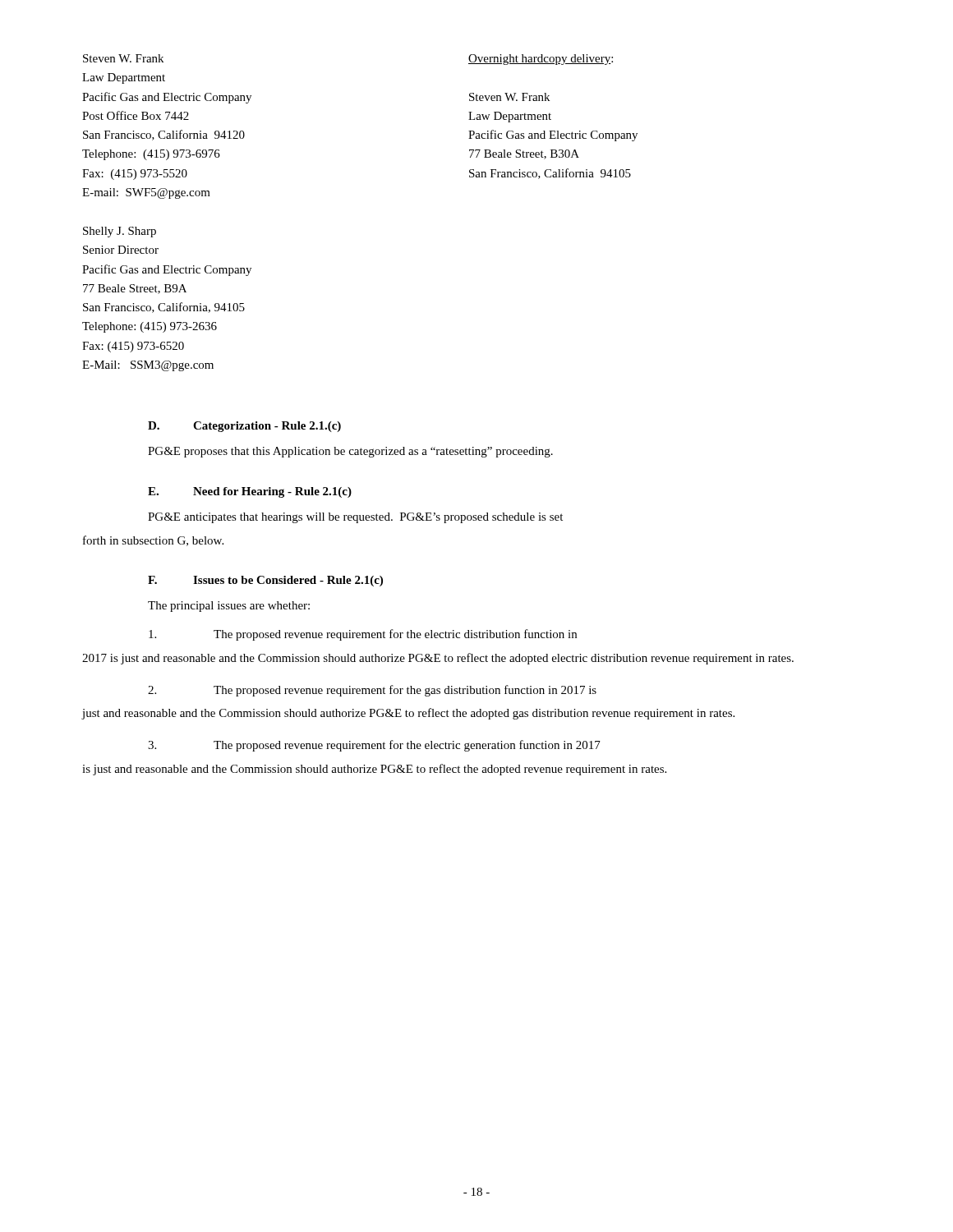Locate the list item that says "3. The proposed revenue"
The height and width of the screenshot is (1232, 953).
click(x=476, y=745)
